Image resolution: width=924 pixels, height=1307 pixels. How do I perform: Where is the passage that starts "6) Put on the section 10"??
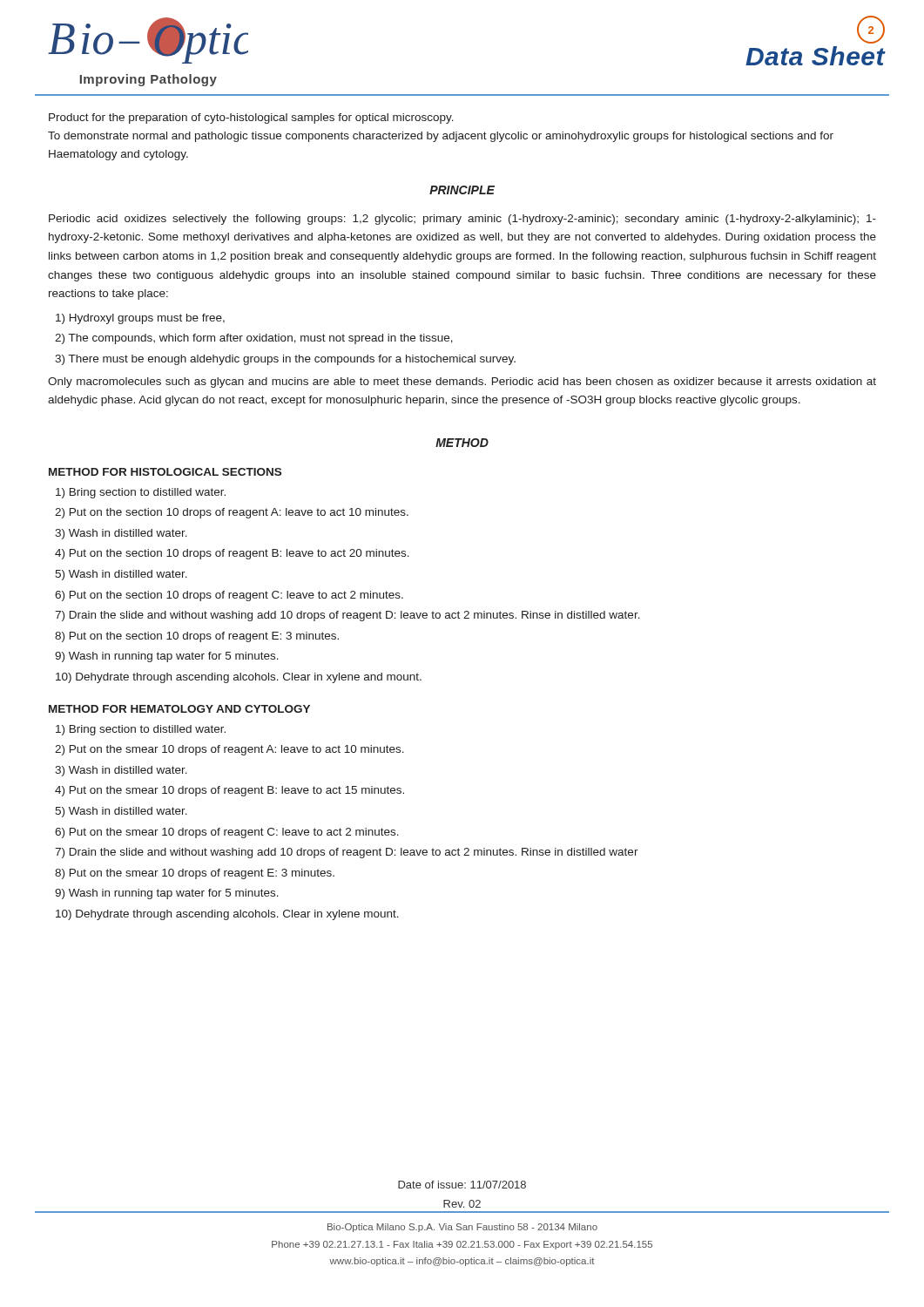pyautogui.click(x=229, y=594)
